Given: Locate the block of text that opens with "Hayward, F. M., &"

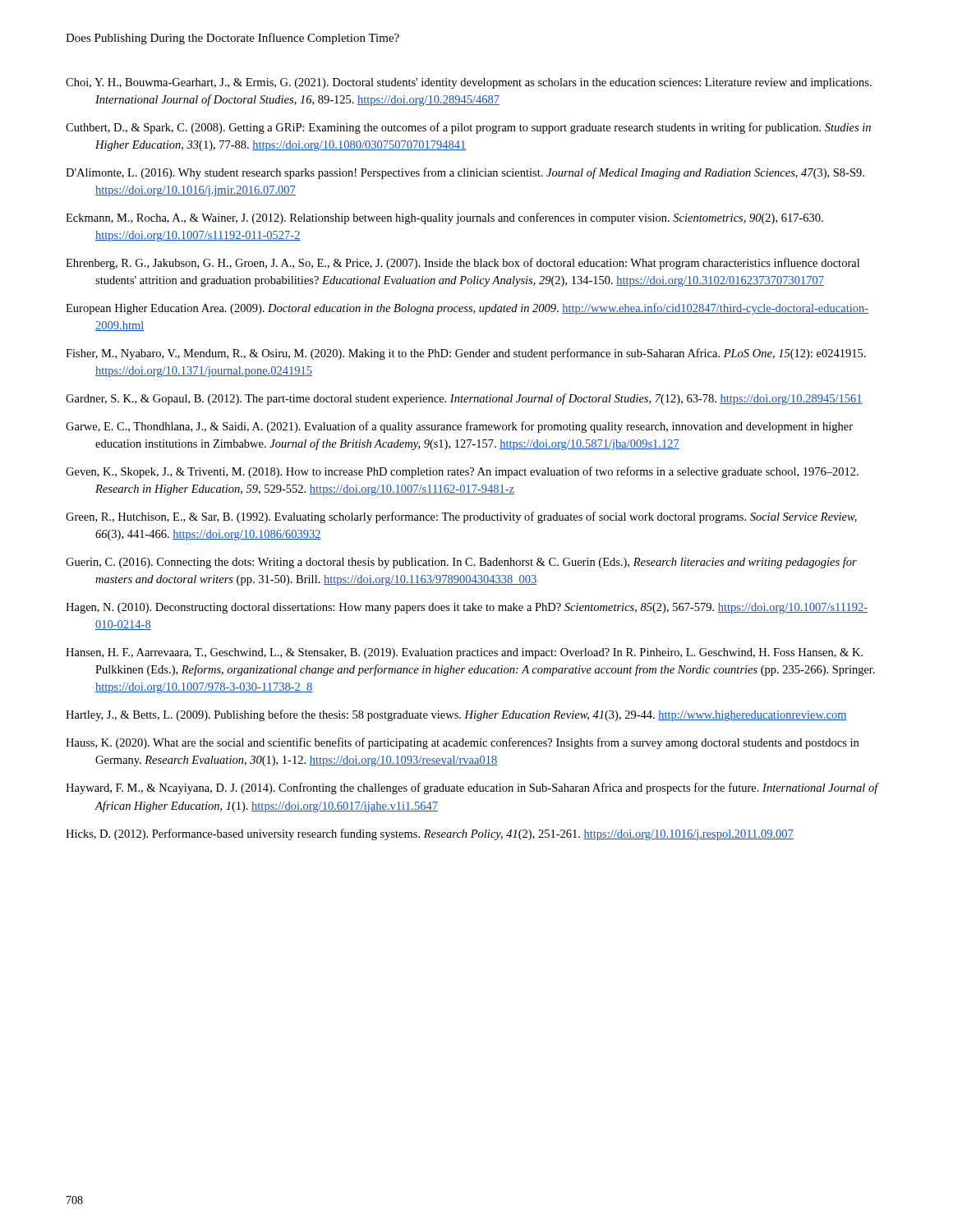Looking at the screenshot, I should click(x=472, y=797).
